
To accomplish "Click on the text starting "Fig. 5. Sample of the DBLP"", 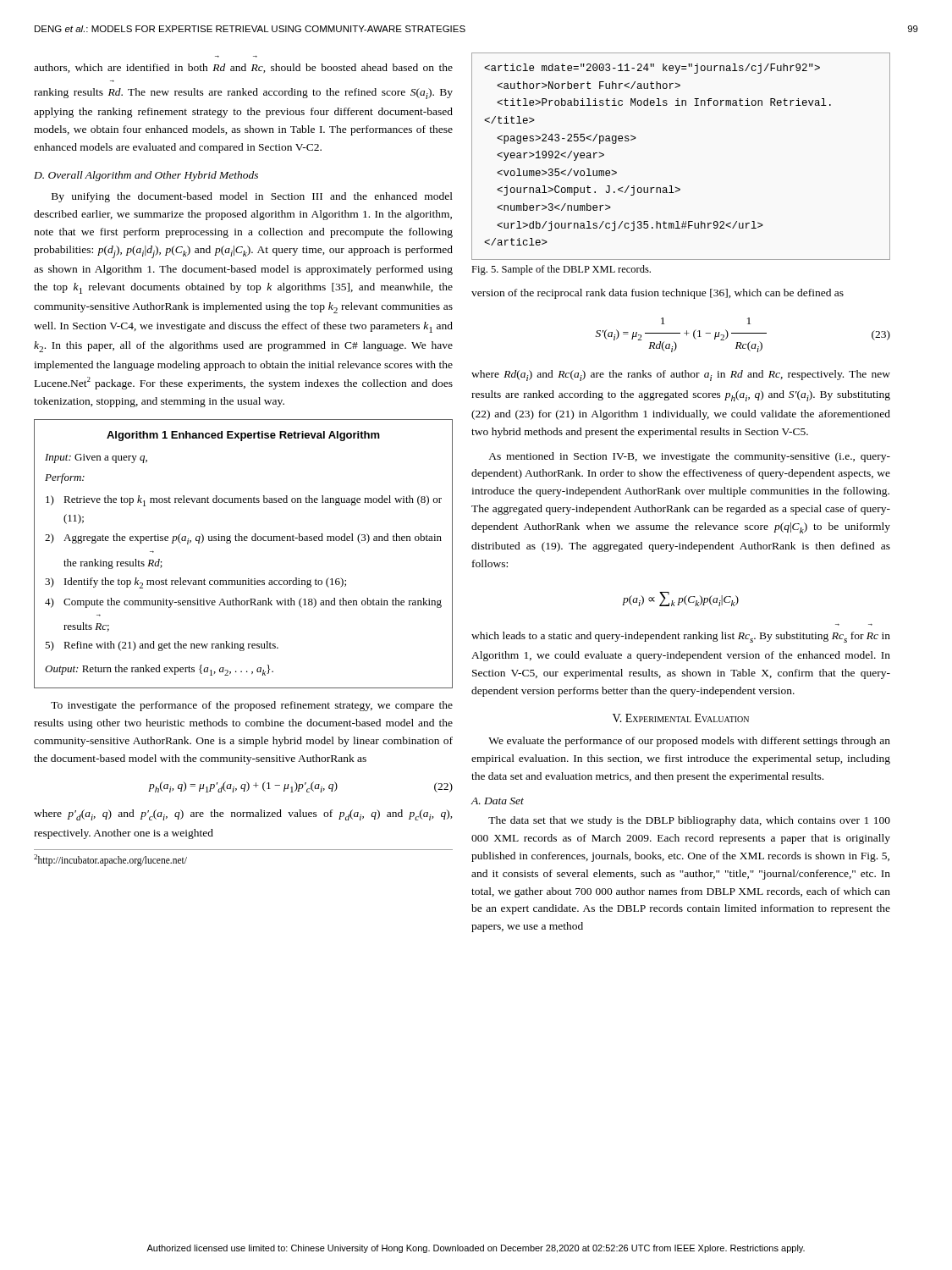I will pos(561,269).
